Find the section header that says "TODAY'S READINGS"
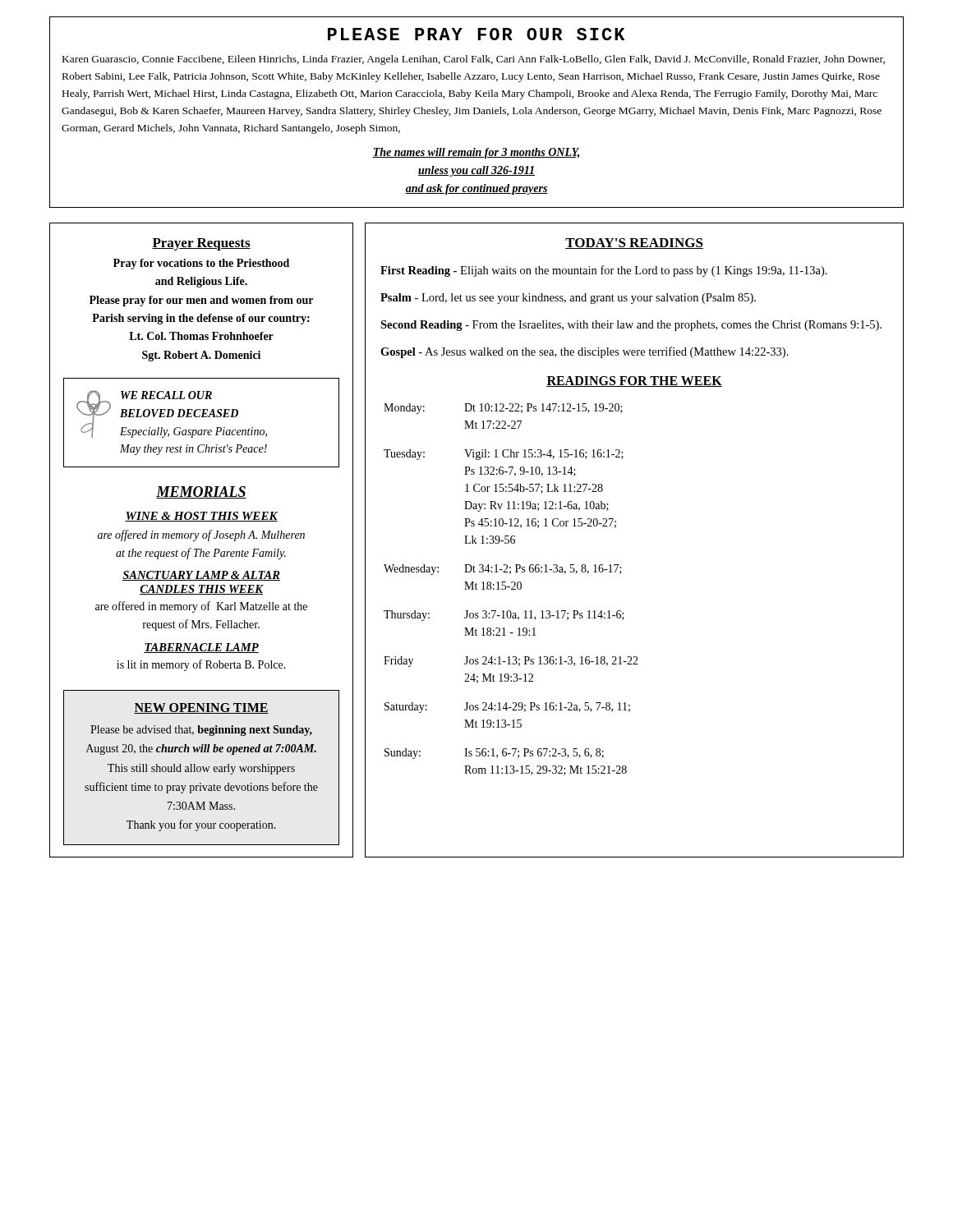The width and height of the screenshot is (953, 1232). point(634,243)
